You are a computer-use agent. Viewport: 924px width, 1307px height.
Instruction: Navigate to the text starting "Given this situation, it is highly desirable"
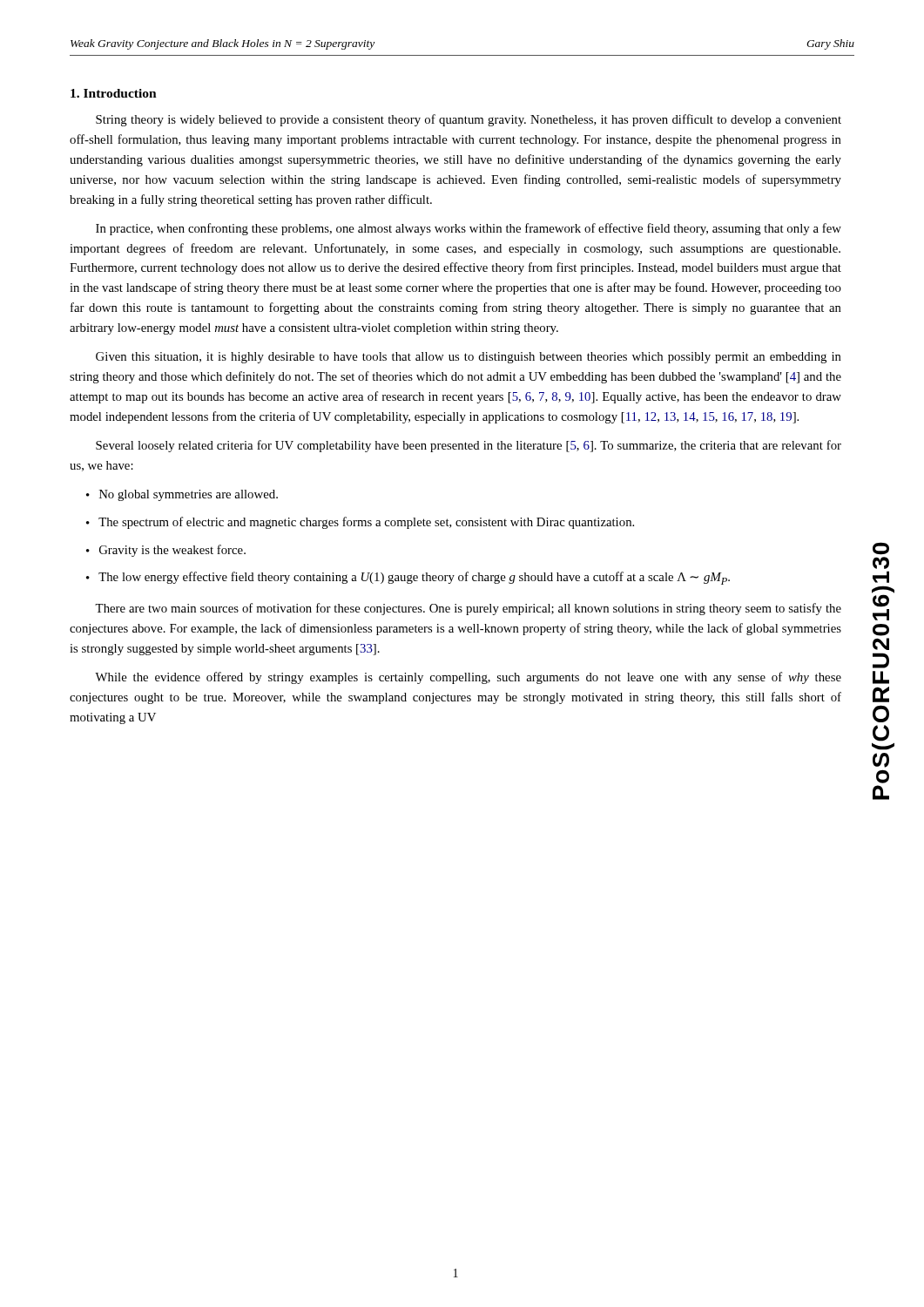click(x=455, y=387)
